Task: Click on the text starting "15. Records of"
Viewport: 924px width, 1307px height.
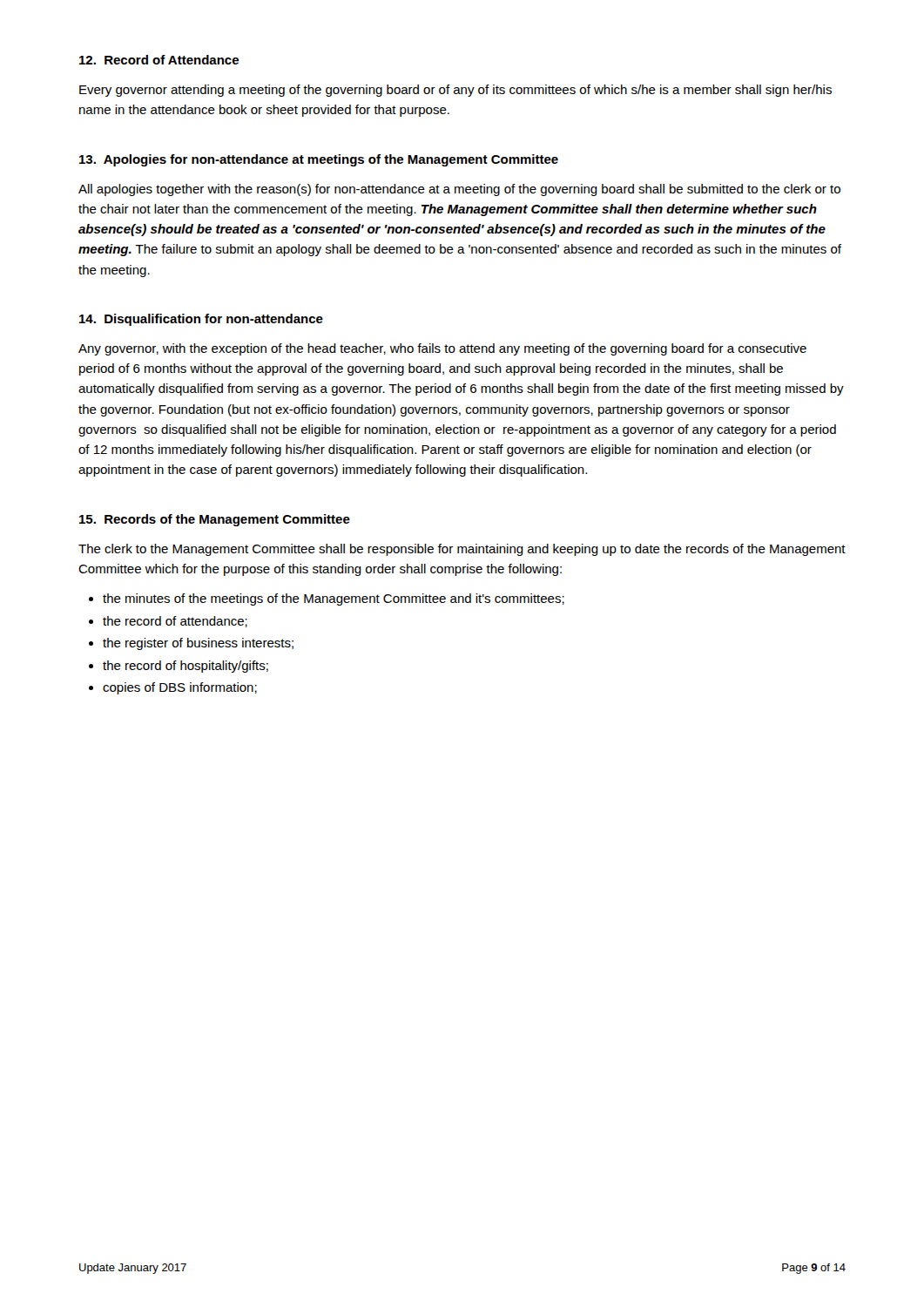Action: tap(214, 518)
